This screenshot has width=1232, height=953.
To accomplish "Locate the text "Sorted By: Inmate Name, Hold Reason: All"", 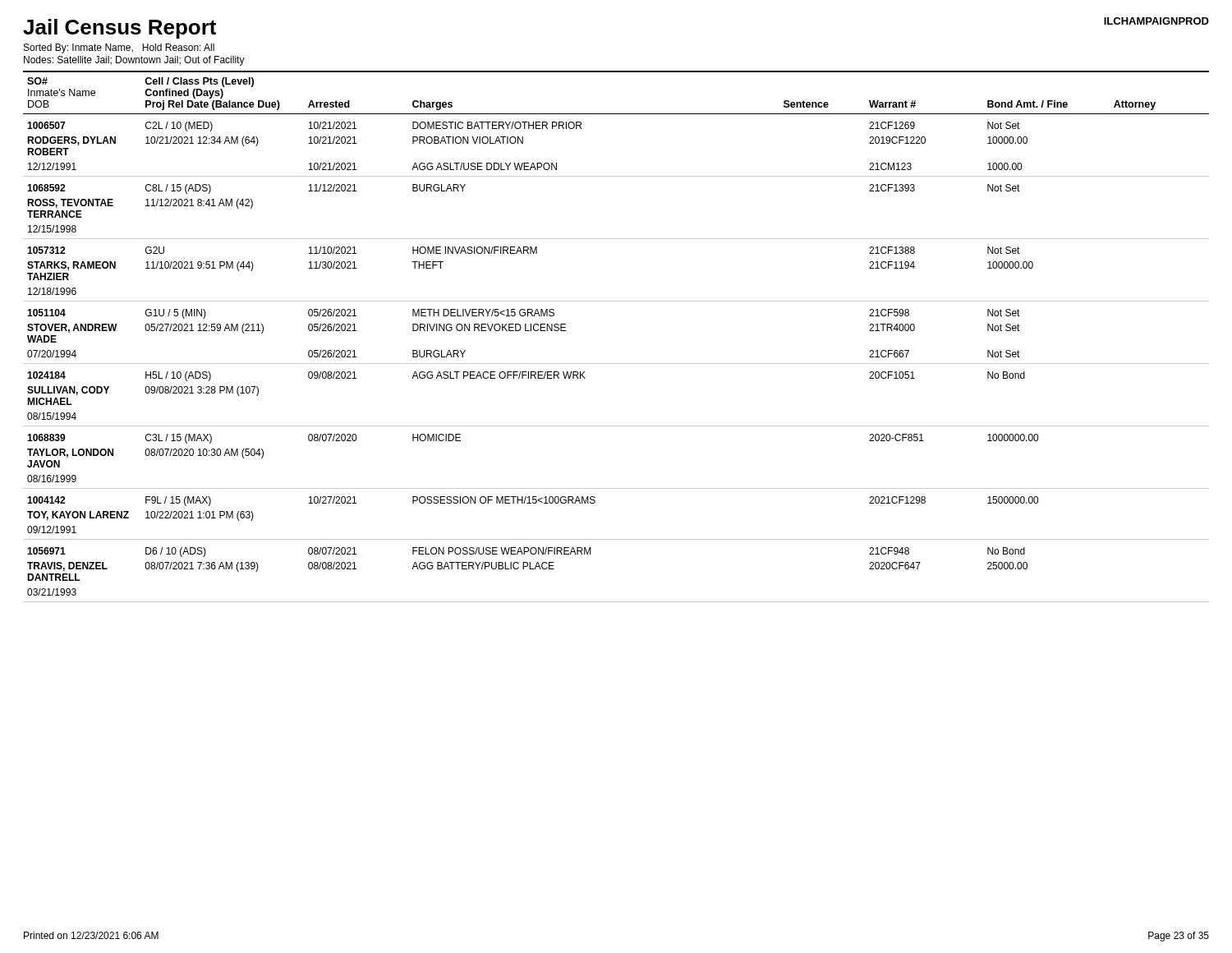I will [x=119, y=48].
